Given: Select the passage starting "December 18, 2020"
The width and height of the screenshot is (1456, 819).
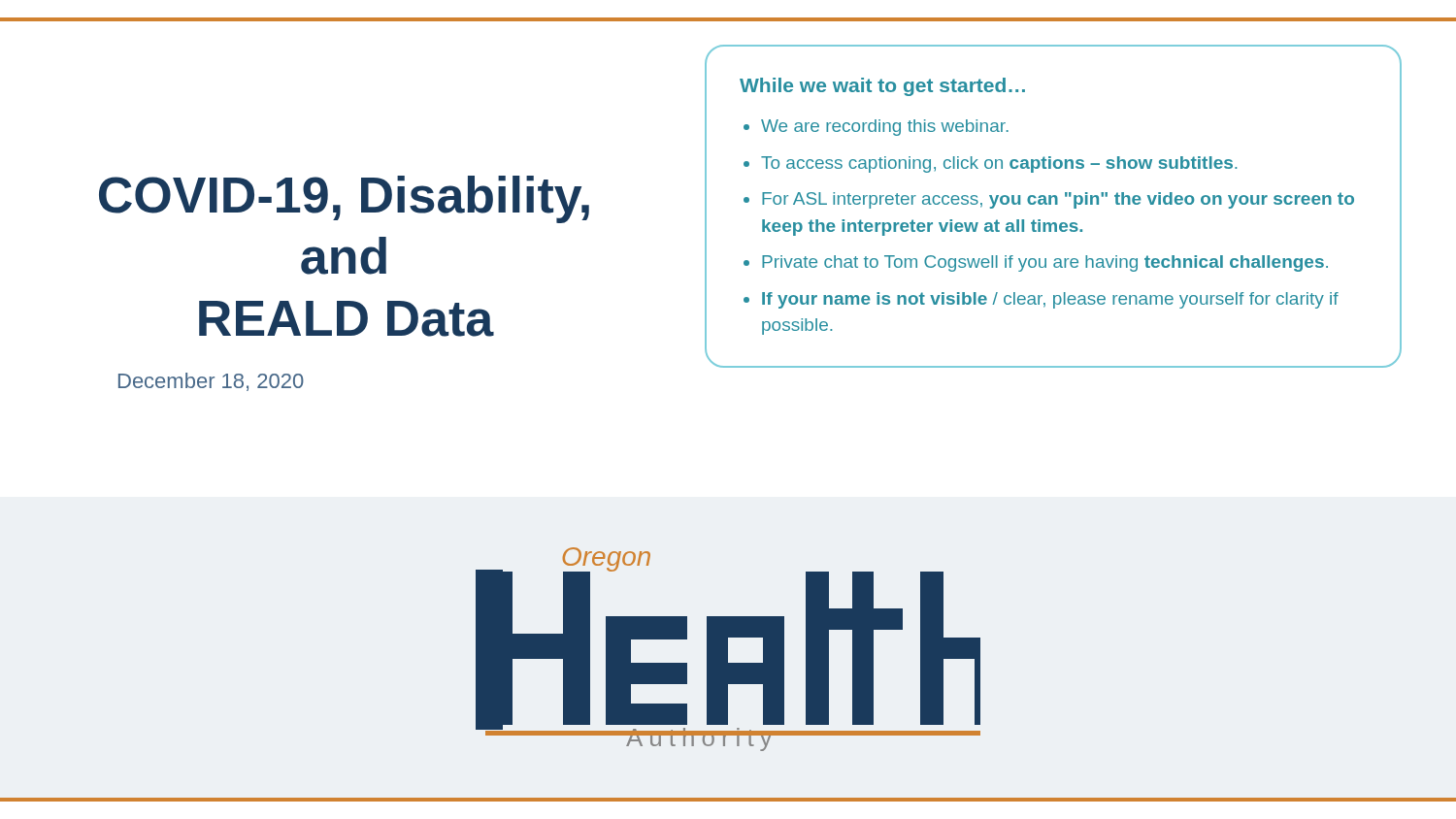Looking at the screenshot, I should coord(210,381).
